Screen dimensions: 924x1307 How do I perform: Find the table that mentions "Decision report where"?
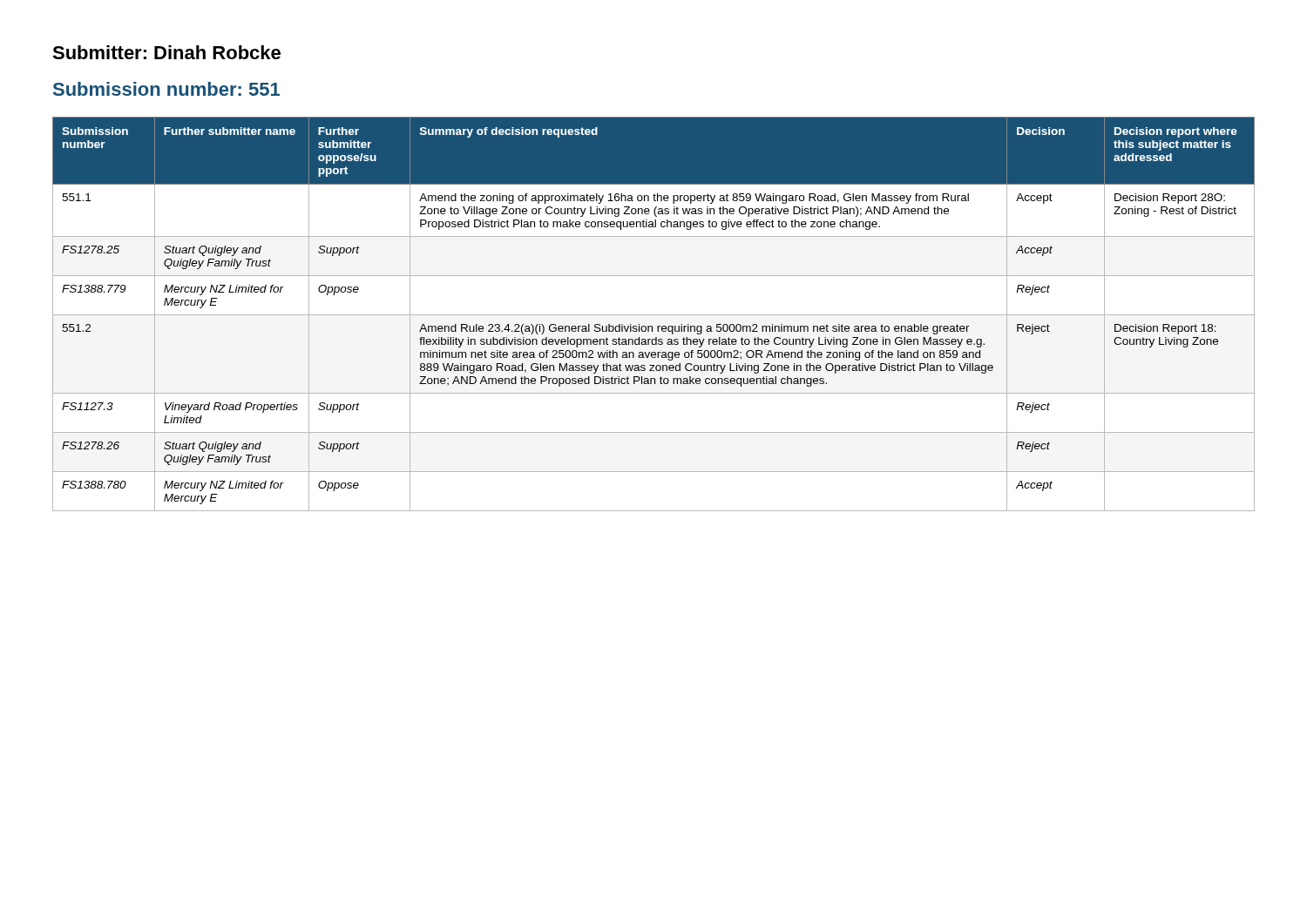[x=654, y=314]
